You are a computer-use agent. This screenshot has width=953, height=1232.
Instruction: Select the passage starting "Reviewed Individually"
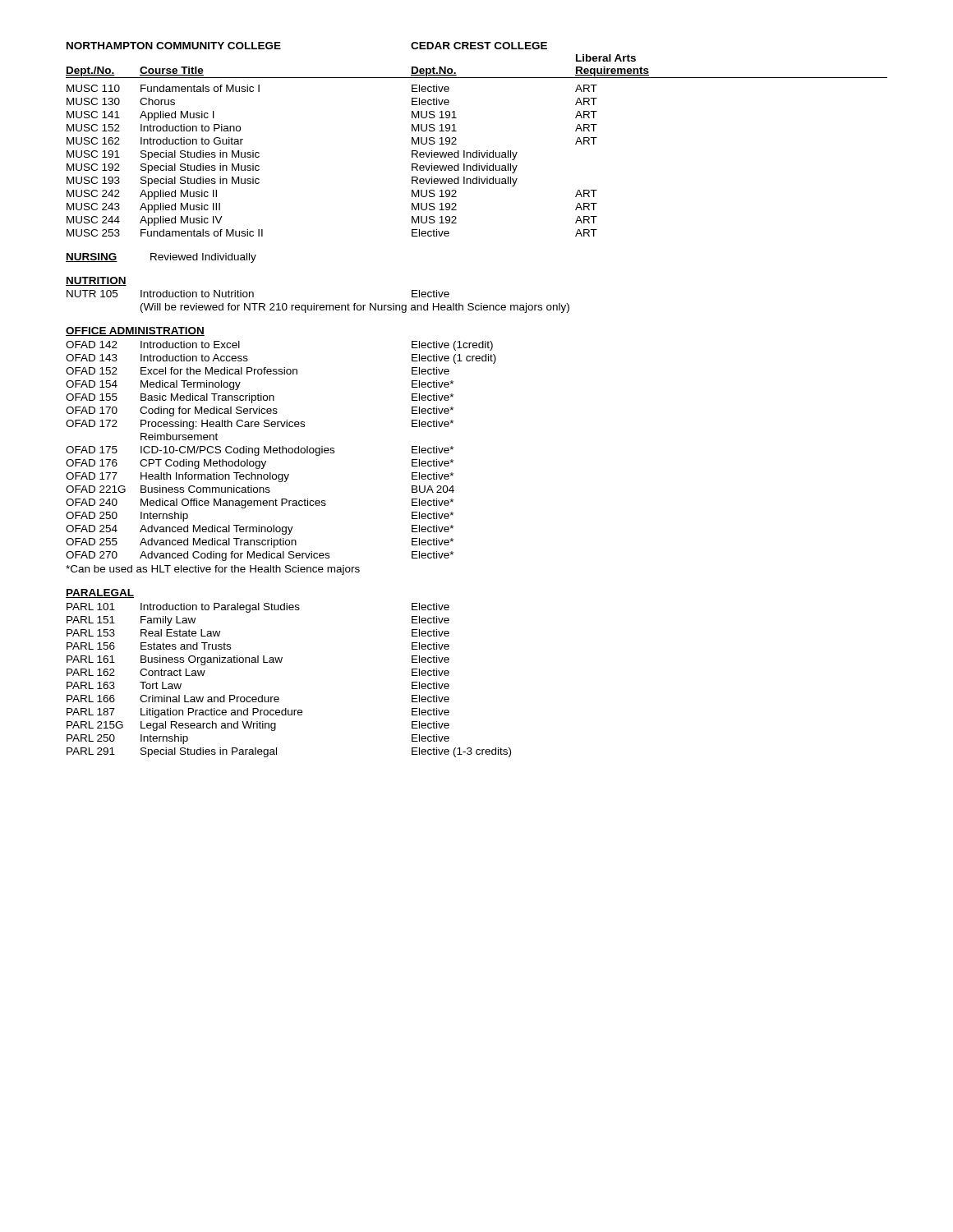(x=203, y=257)
